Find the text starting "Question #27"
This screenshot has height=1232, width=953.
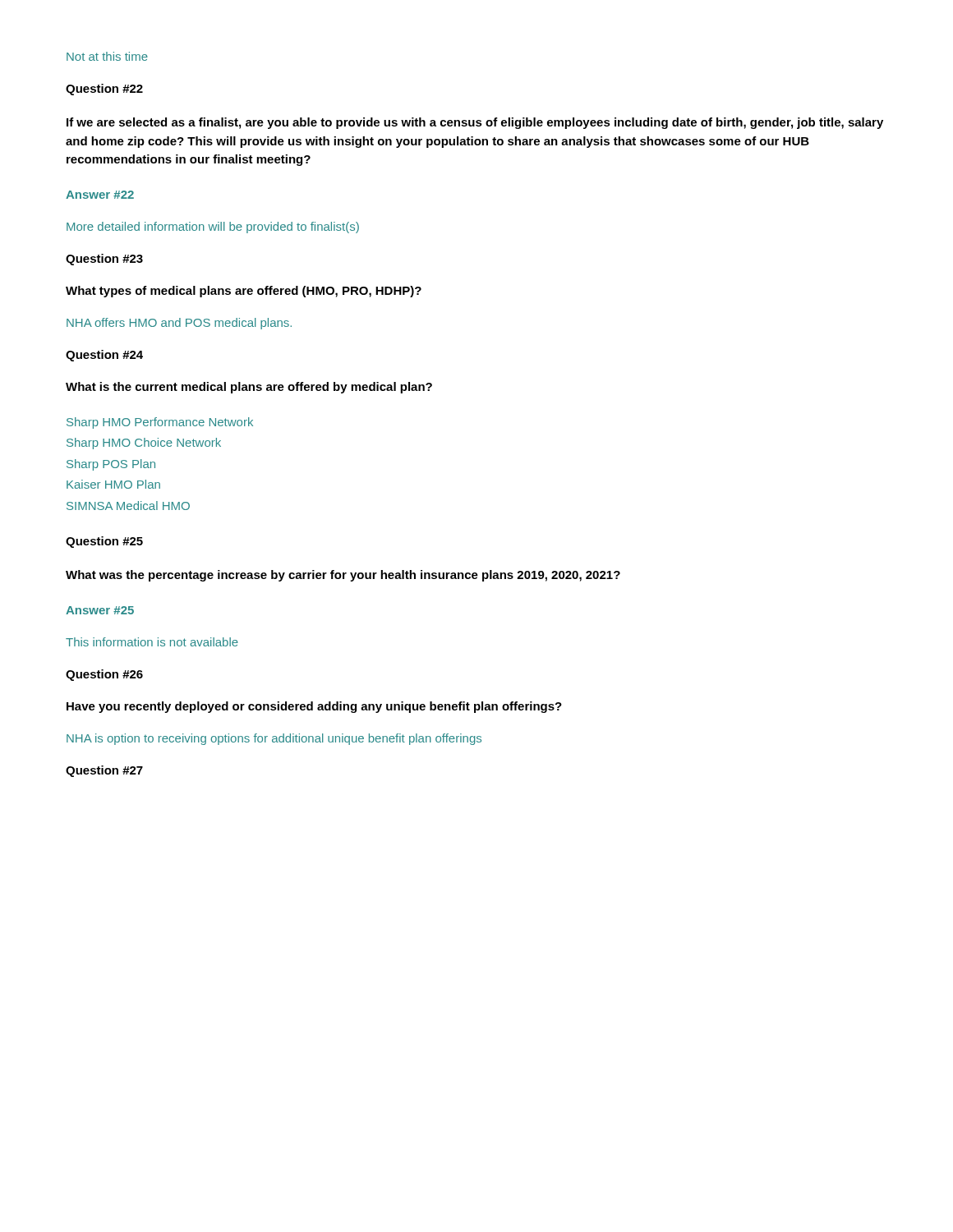(104, 770)
